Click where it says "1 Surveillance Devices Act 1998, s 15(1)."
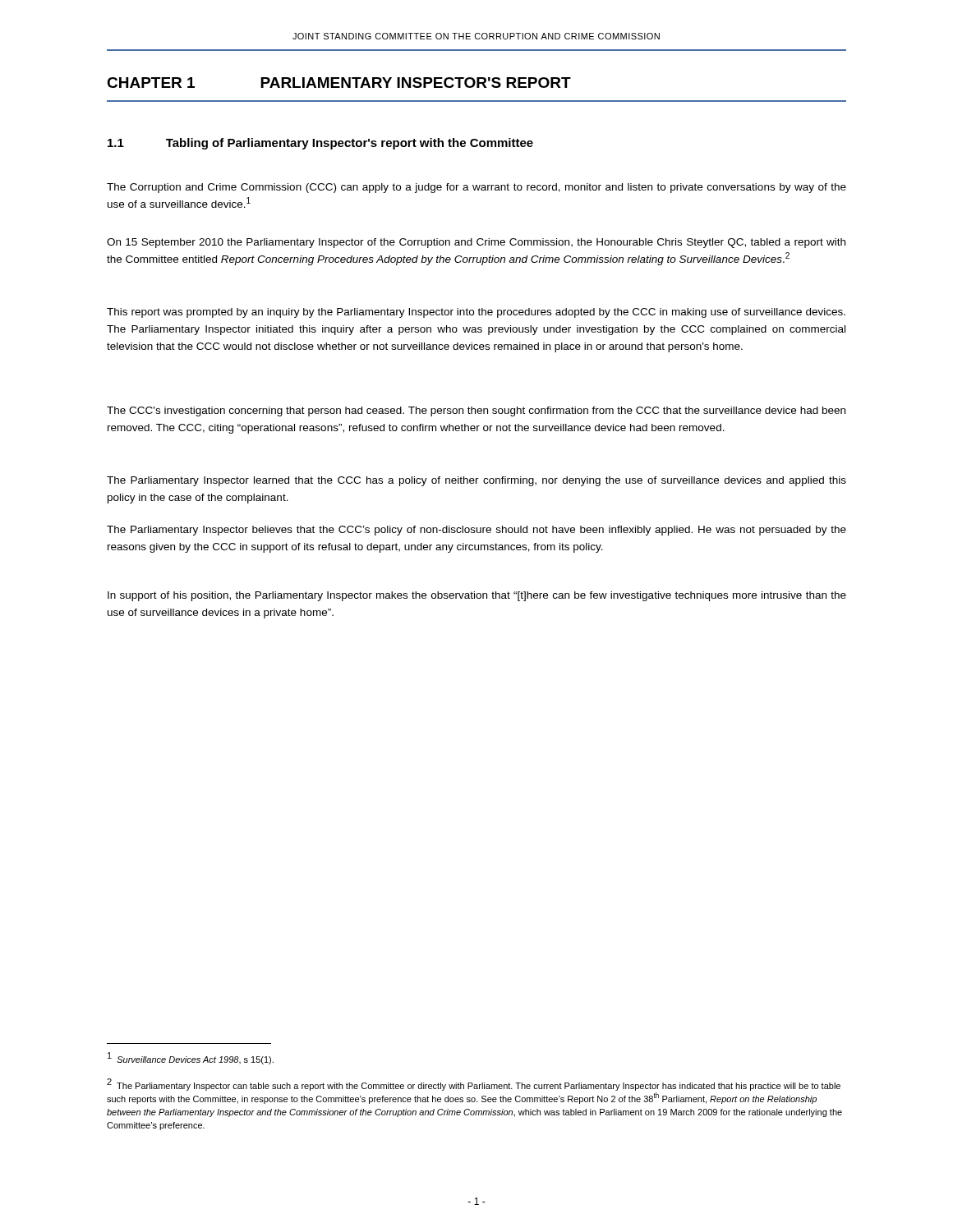This screenshot has height=1232, width=953. pyautogui.click(x=191, y=1059)
